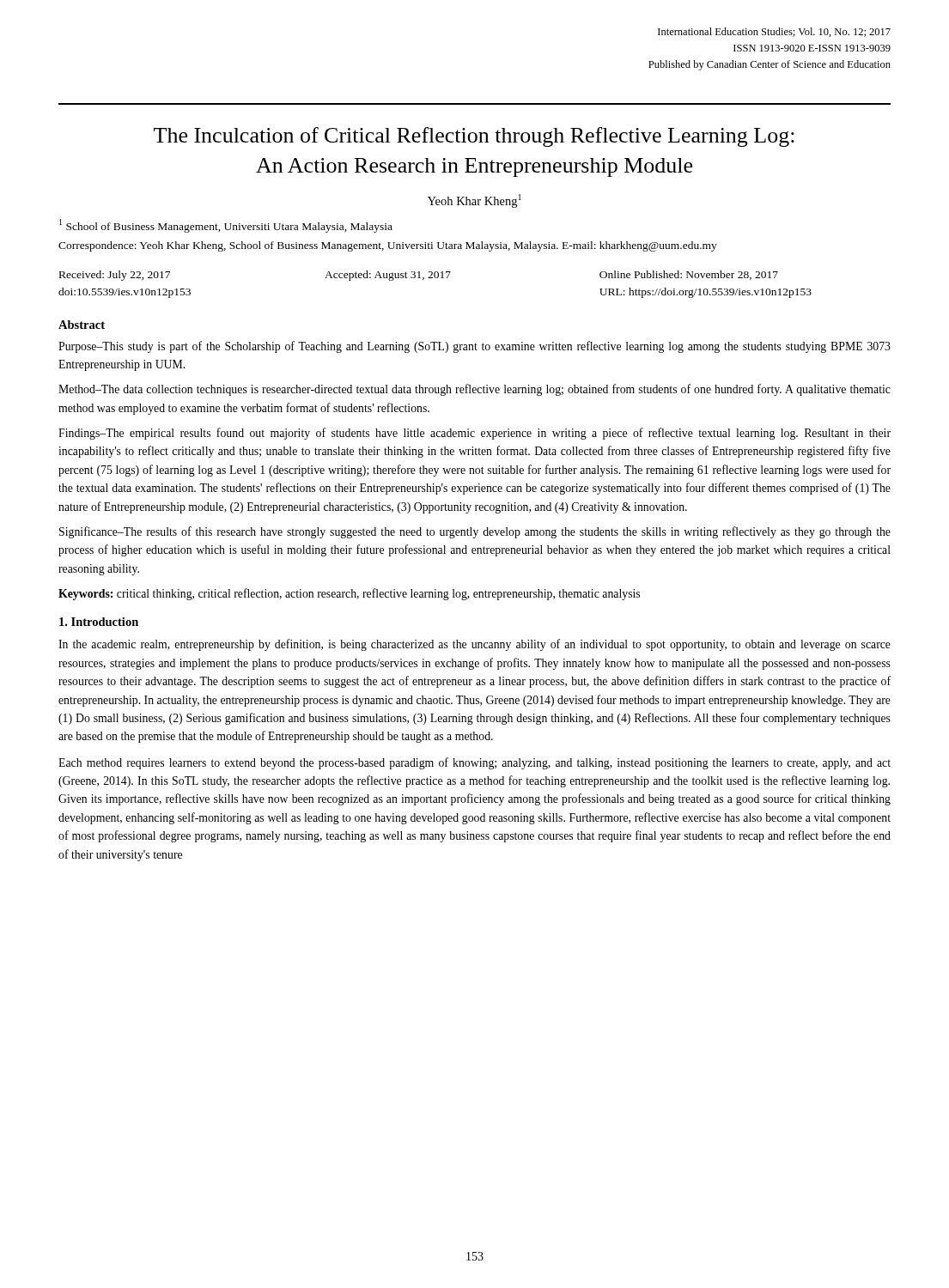This screenshot has width=949, height=1288.
Task: Navigate to the text starting "In the academic"
Action: click(474, 750)
